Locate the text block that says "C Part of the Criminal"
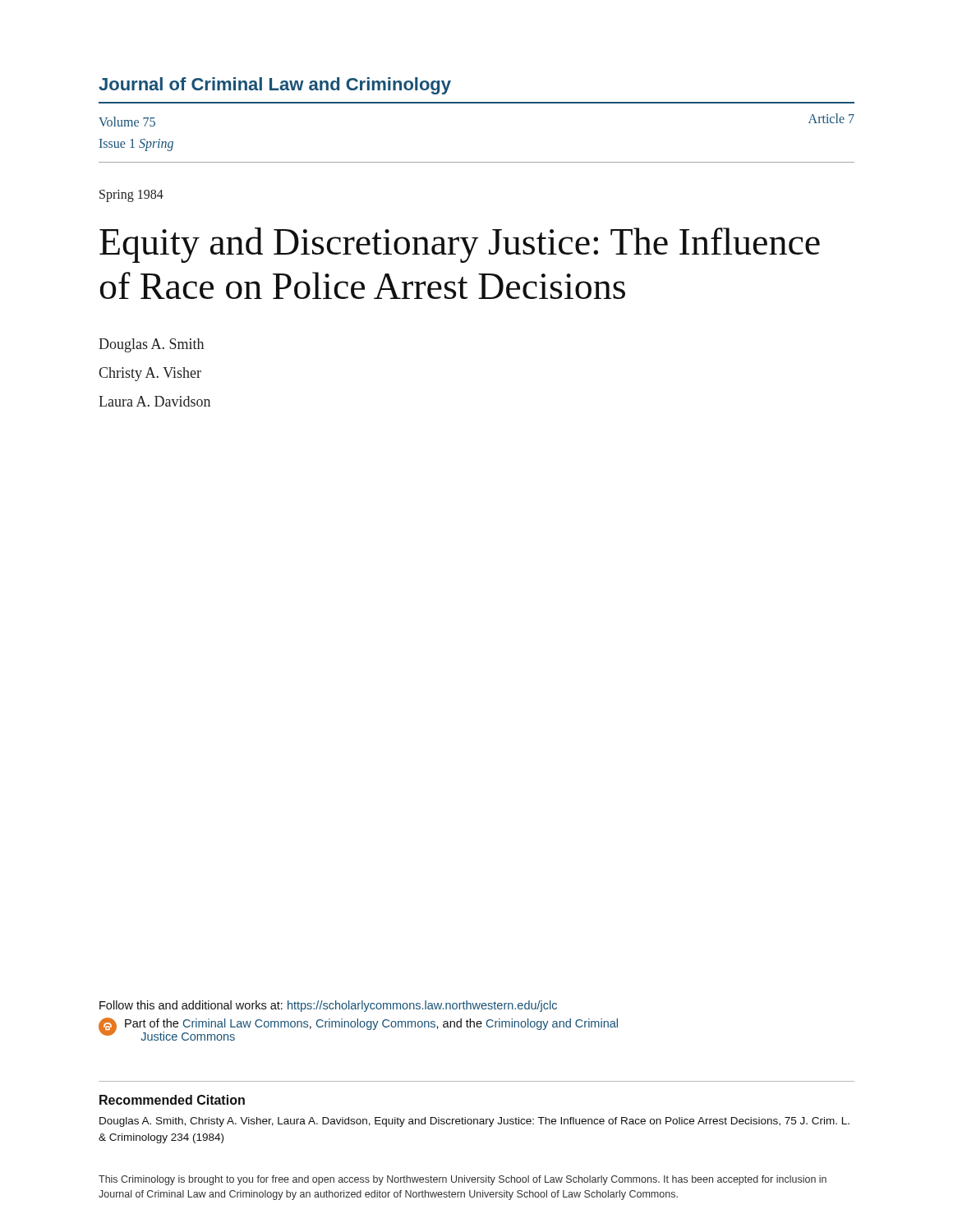Screen dimensions: 1232x953 click(359, 1030)
